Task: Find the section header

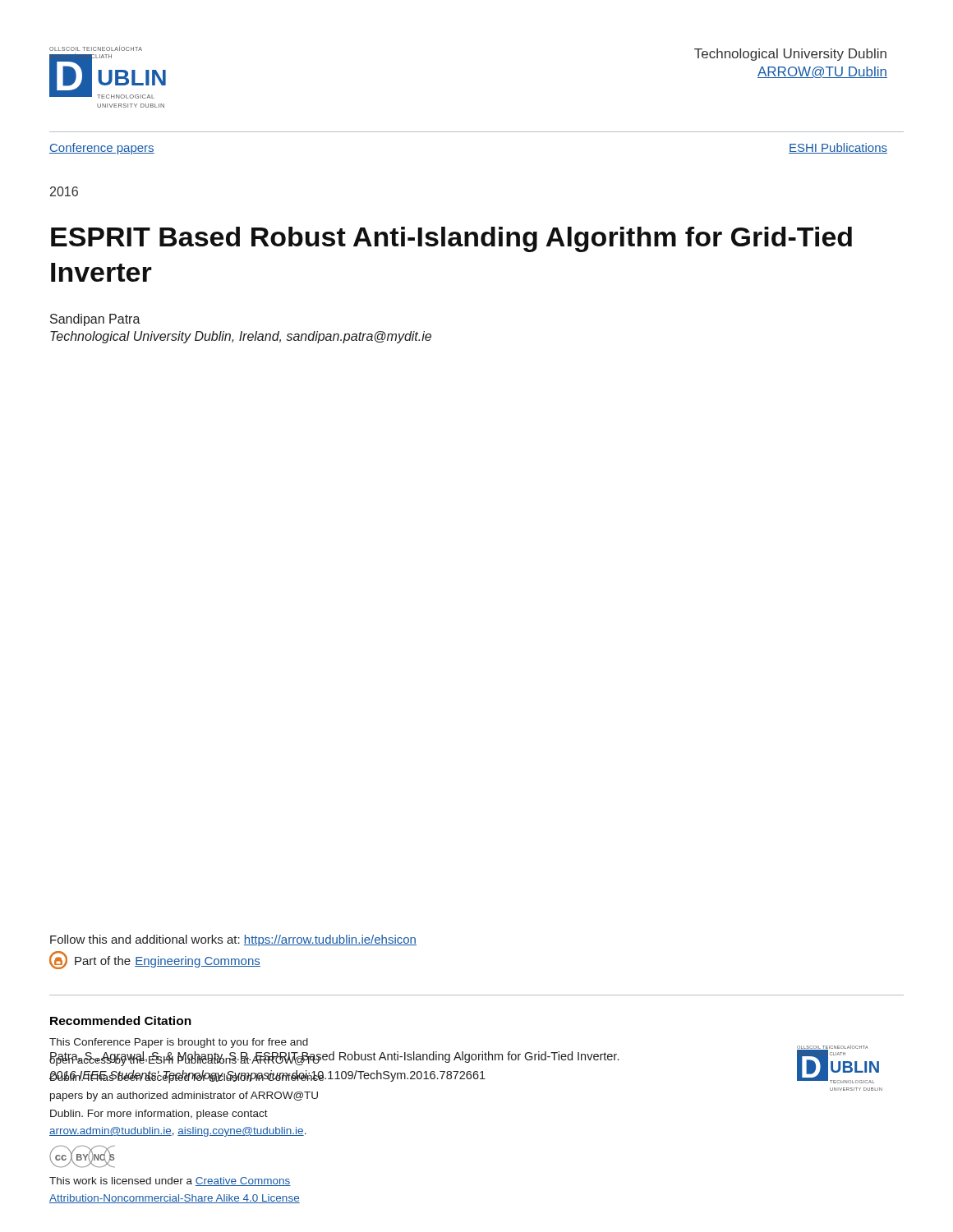Action: (x=120, y=1021)
